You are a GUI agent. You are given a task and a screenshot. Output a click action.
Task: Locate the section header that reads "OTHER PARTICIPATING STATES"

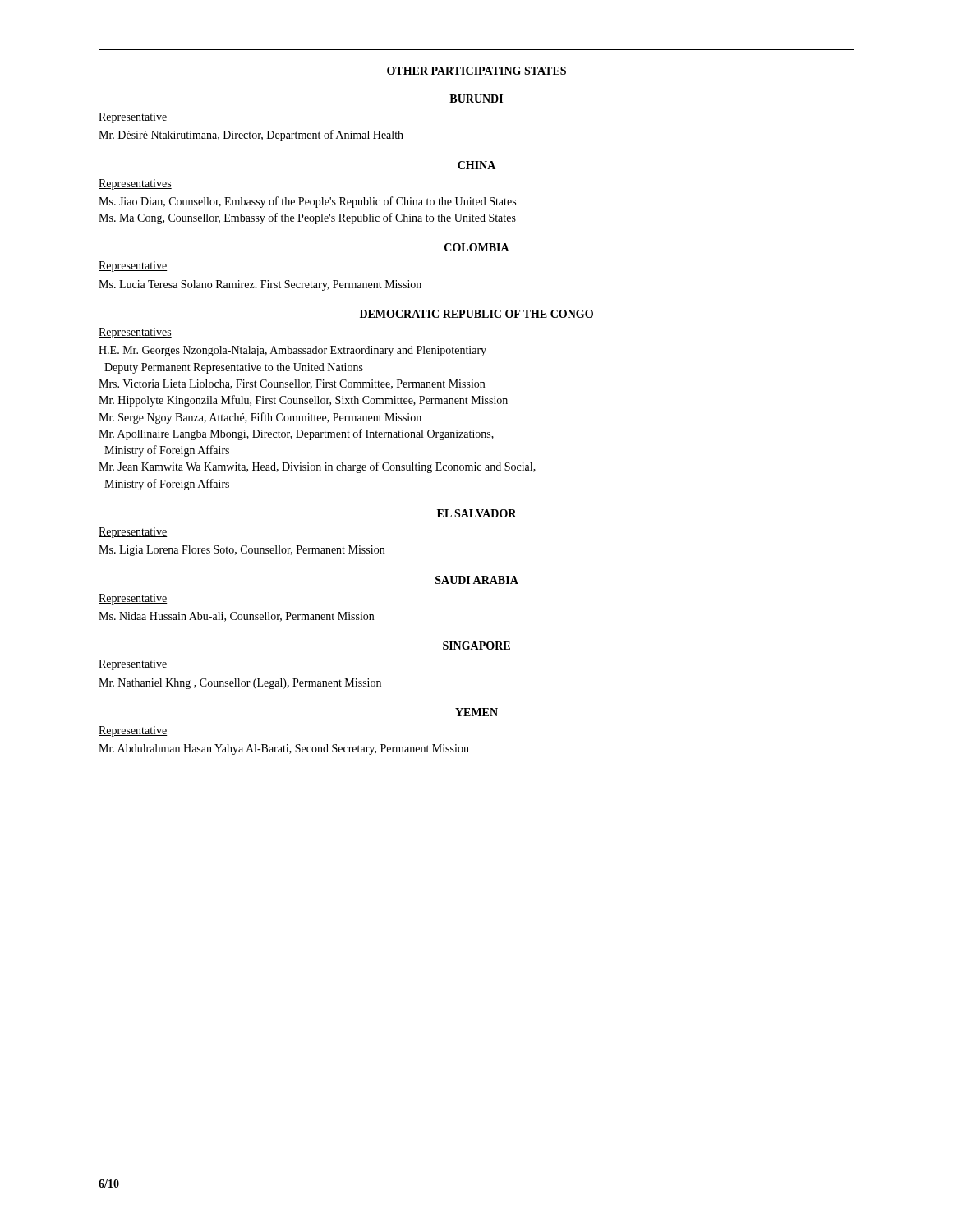pyautogui.click(x=476, y=71)
